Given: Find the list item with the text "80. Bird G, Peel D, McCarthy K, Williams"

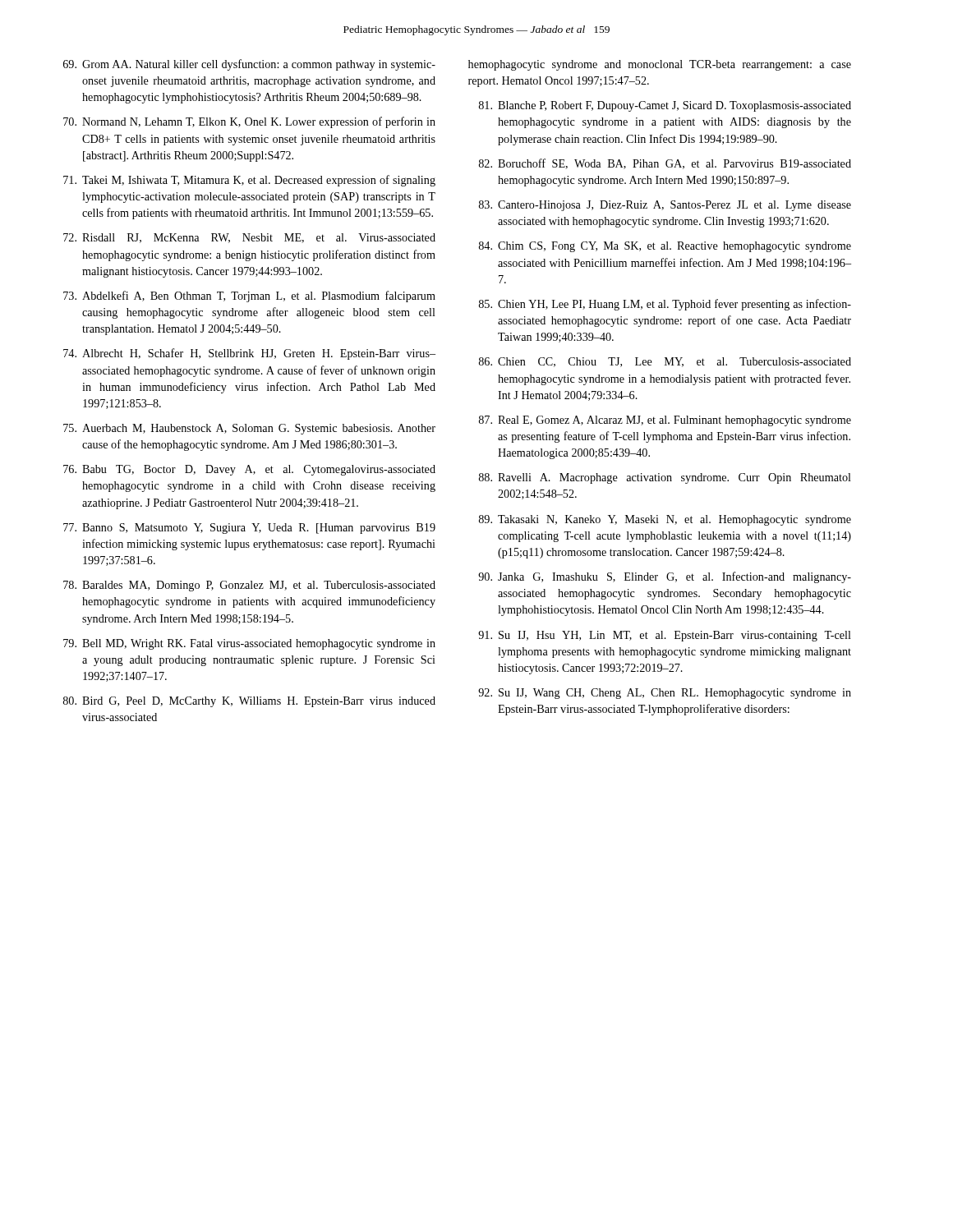Looking at the screenshot, I should tap(242, 709).
